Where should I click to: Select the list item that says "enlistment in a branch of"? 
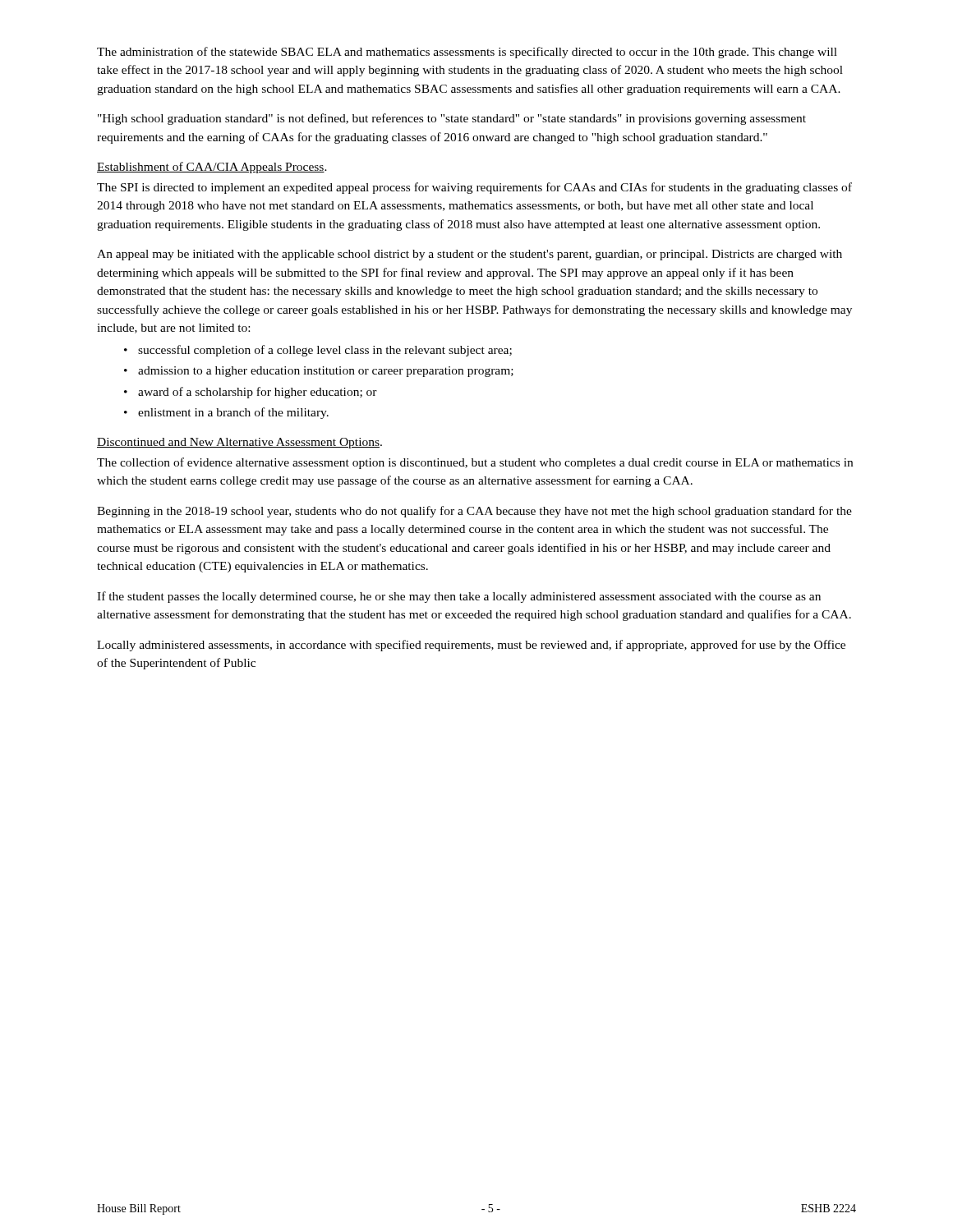click(x=234, y=412)
